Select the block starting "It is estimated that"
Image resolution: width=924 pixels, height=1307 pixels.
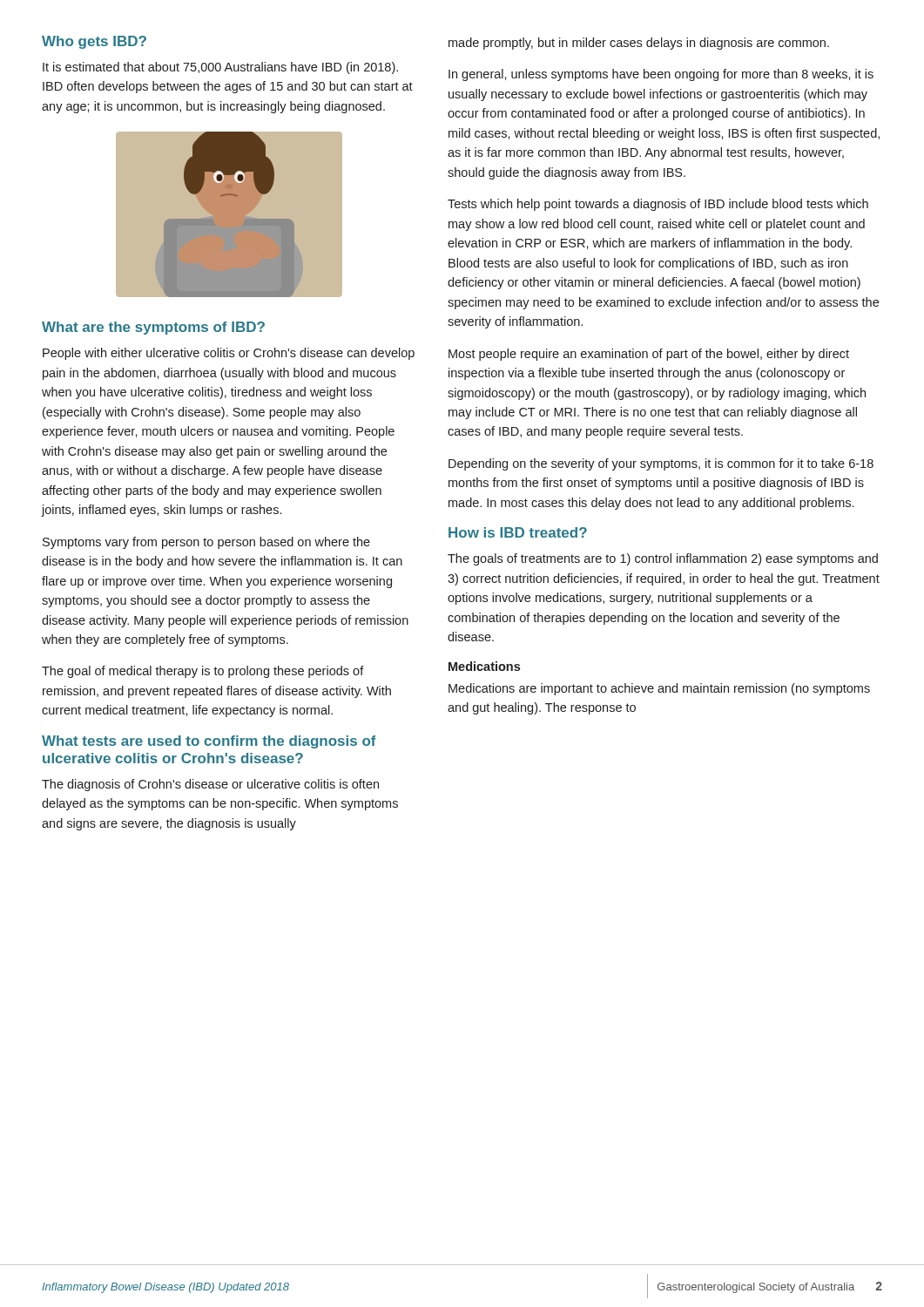pos(227,87)
